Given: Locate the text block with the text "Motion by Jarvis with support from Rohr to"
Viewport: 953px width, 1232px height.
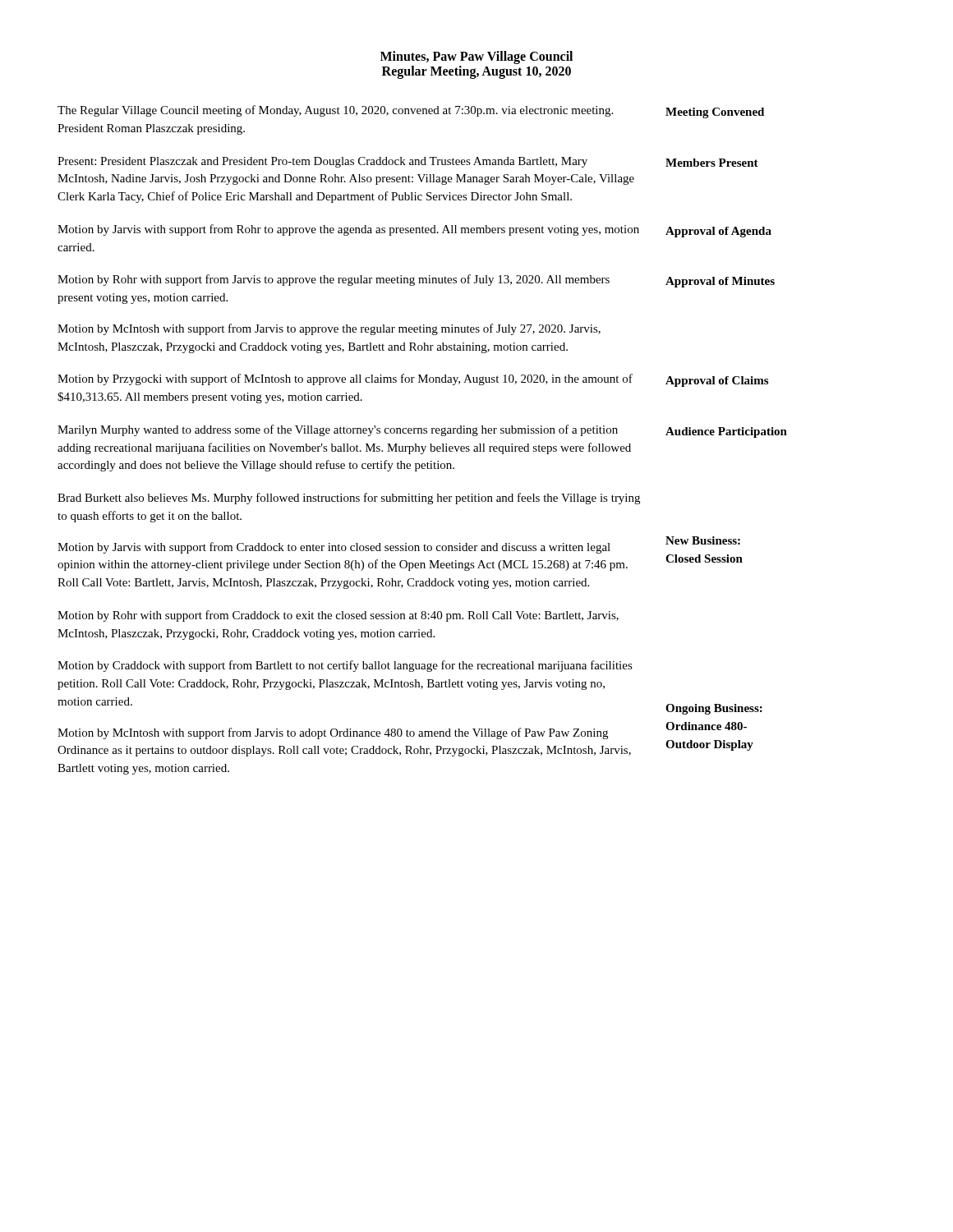Looking at the screenshot, I should (348, 238).
